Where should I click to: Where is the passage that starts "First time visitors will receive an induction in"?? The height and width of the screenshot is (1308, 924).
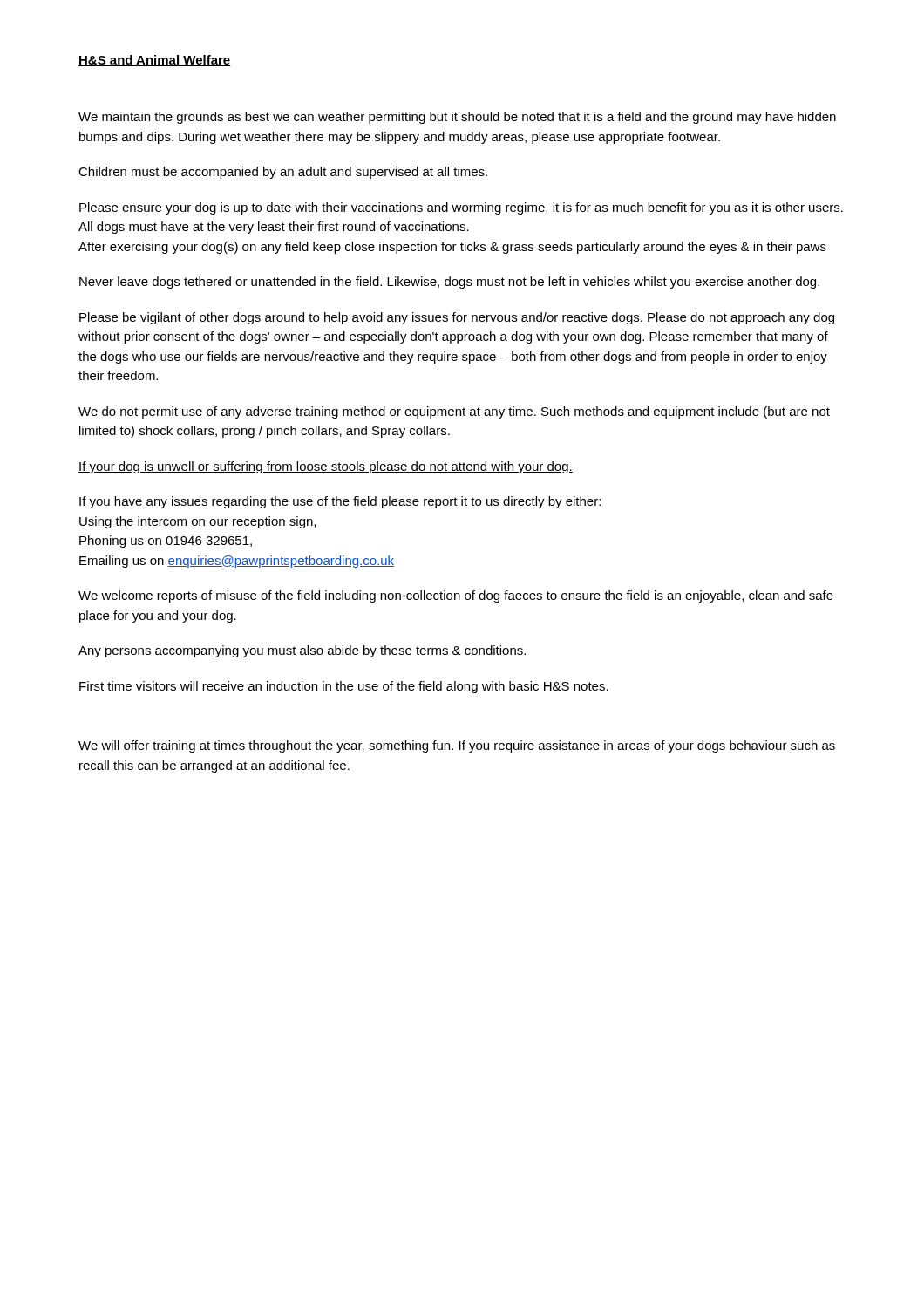pyautogui.click(x=344, y=685)
